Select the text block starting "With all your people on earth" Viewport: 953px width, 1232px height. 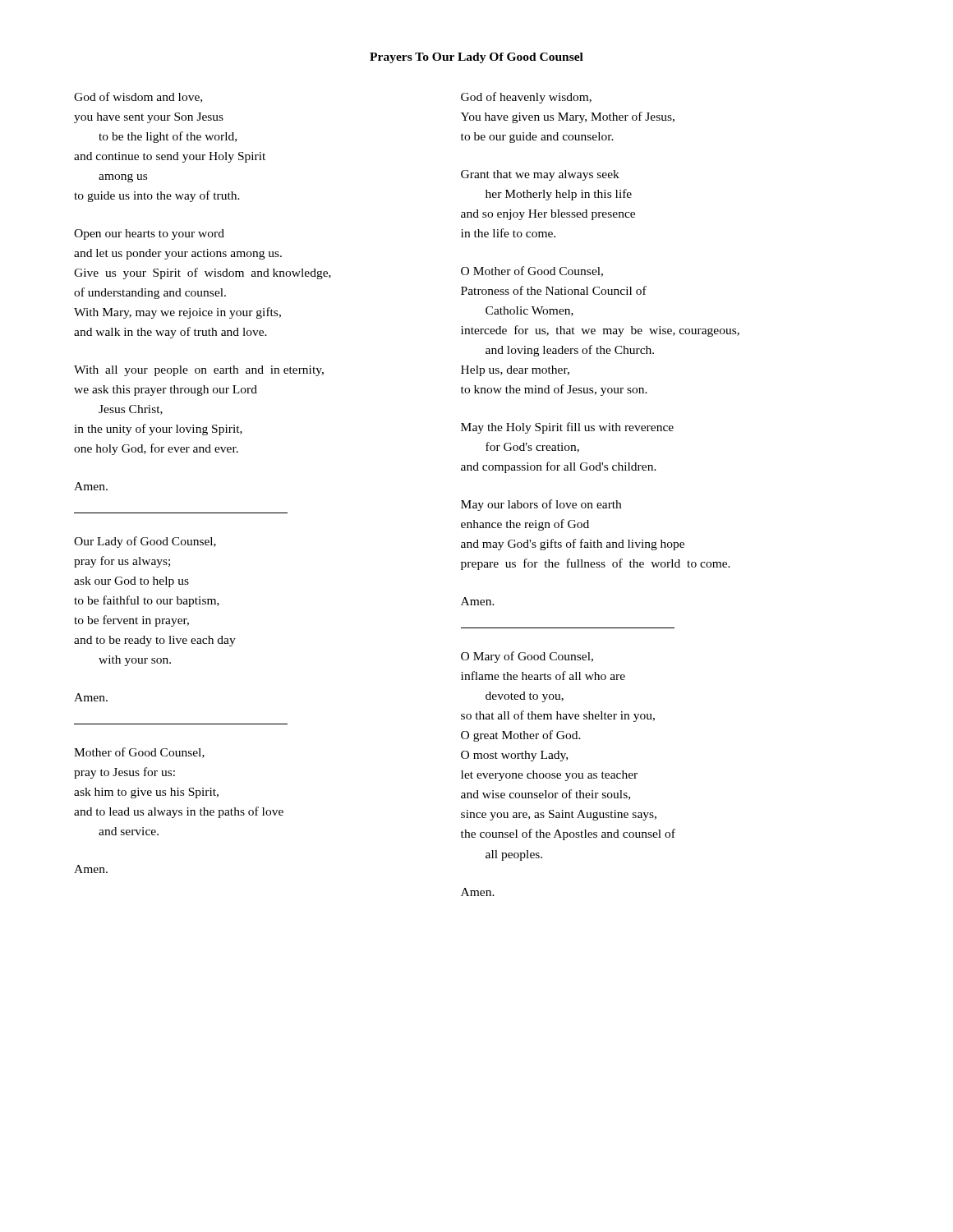(x=199, y=371)
